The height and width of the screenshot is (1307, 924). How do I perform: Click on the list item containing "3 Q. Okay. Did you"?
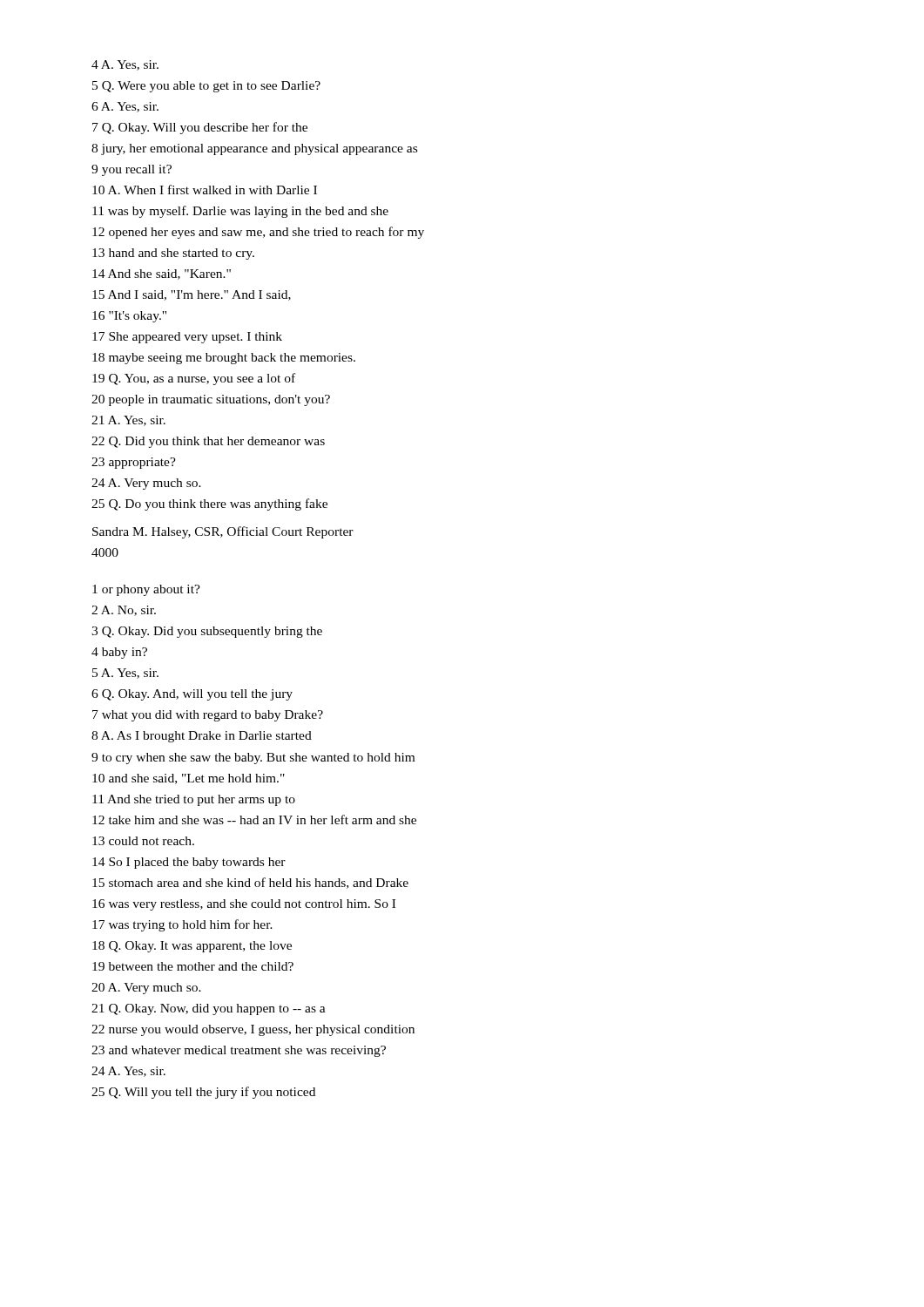pos(207,631)
